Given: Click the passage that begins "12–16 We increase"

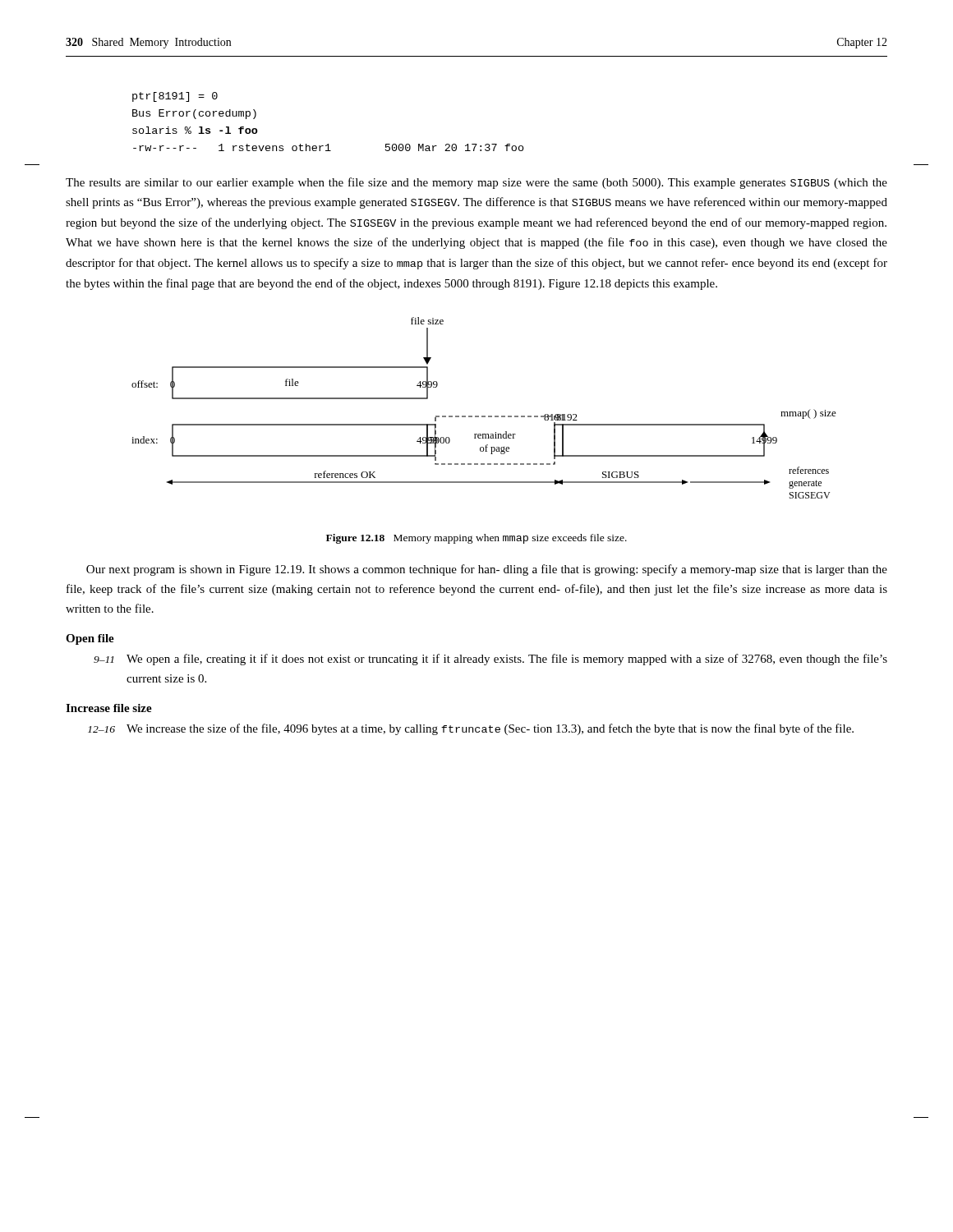Looking at the screenshot, I should (x=476, y=728).
